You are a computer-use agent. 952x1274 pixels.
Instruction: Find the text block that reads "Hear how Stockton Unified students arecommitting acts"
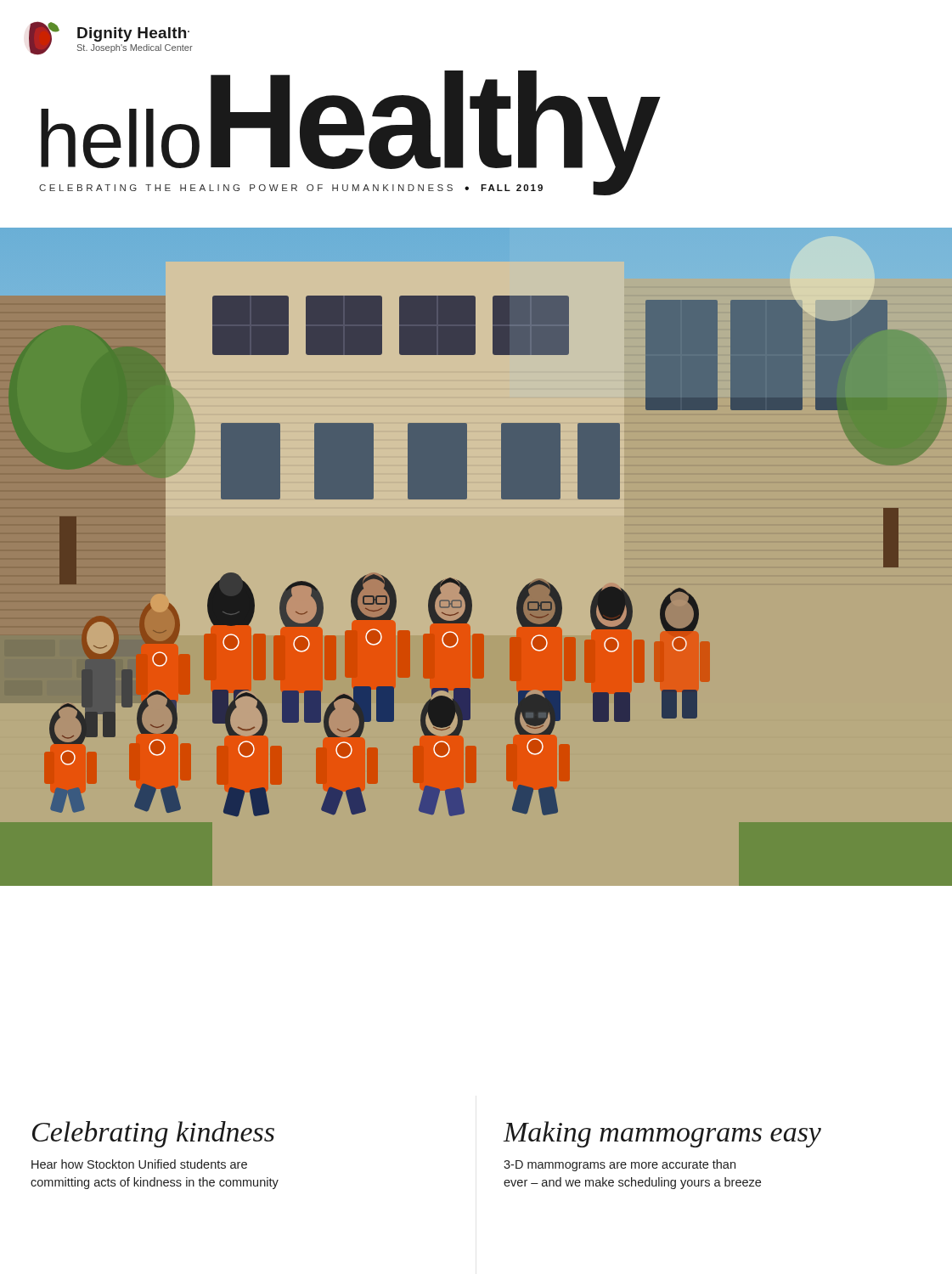point(154,1174)
